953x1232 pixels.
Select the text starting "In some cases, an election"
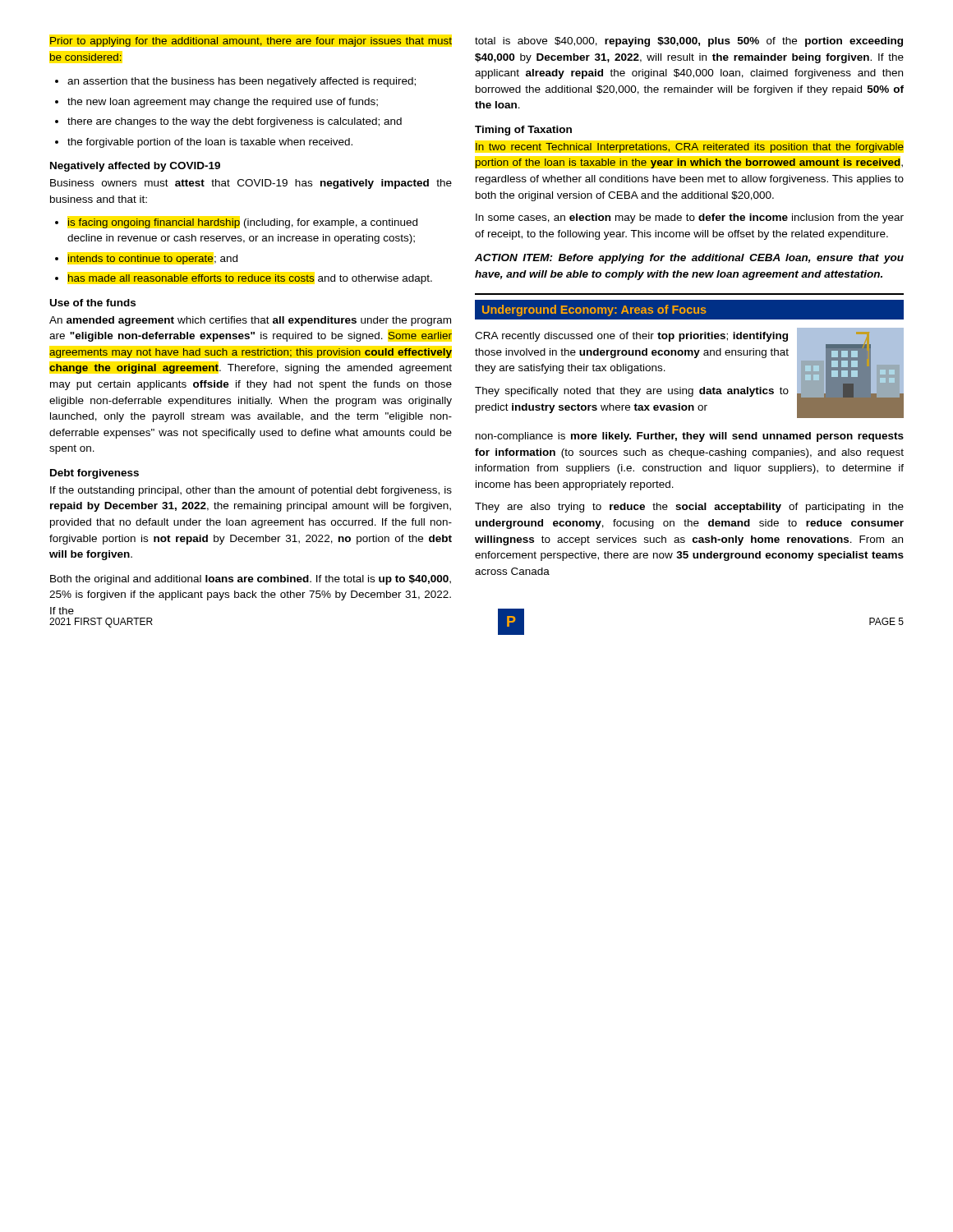coord(689,226)
